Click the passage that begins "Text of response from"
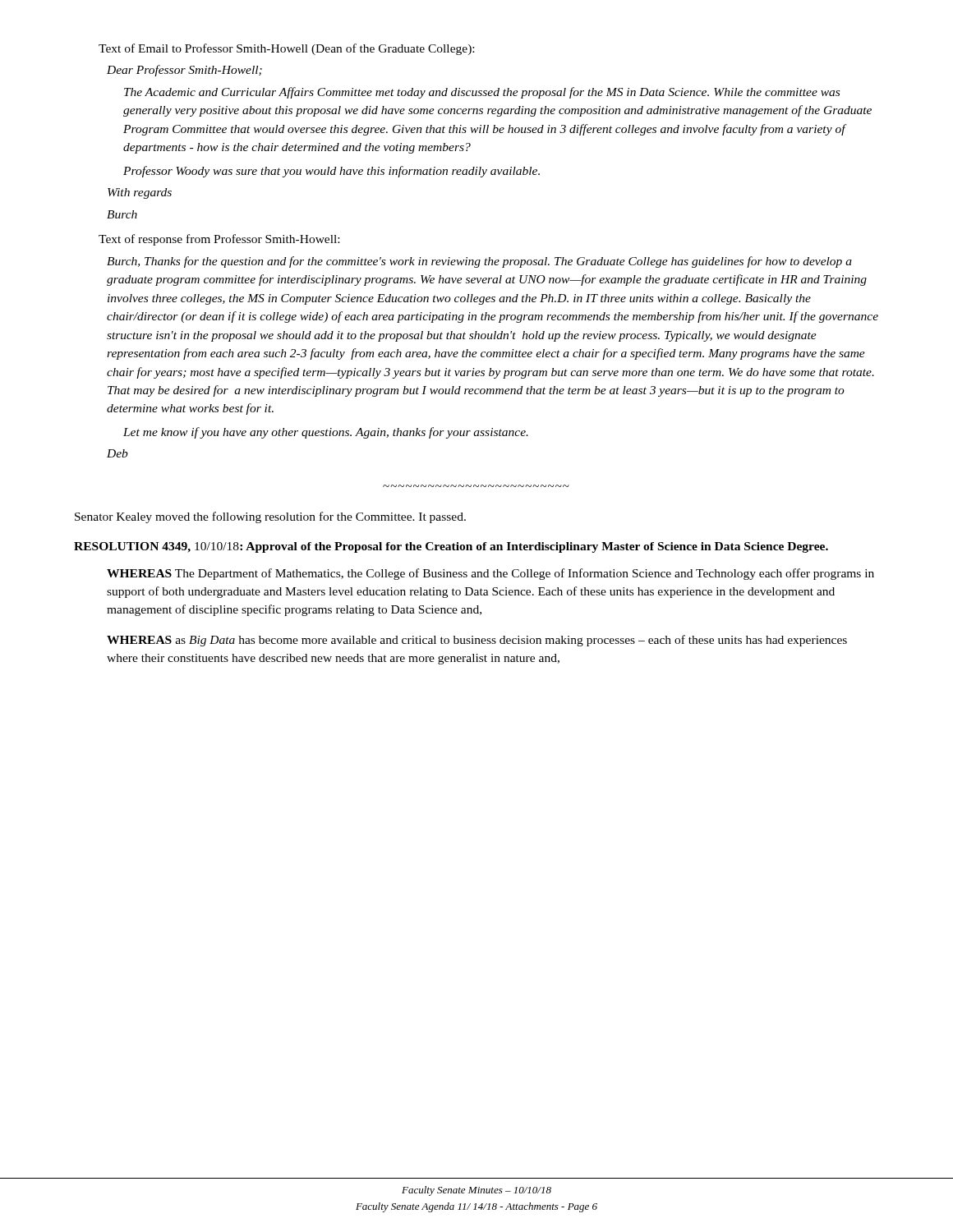The width and height of the screenshot is (953, 1232). [219, 240]
